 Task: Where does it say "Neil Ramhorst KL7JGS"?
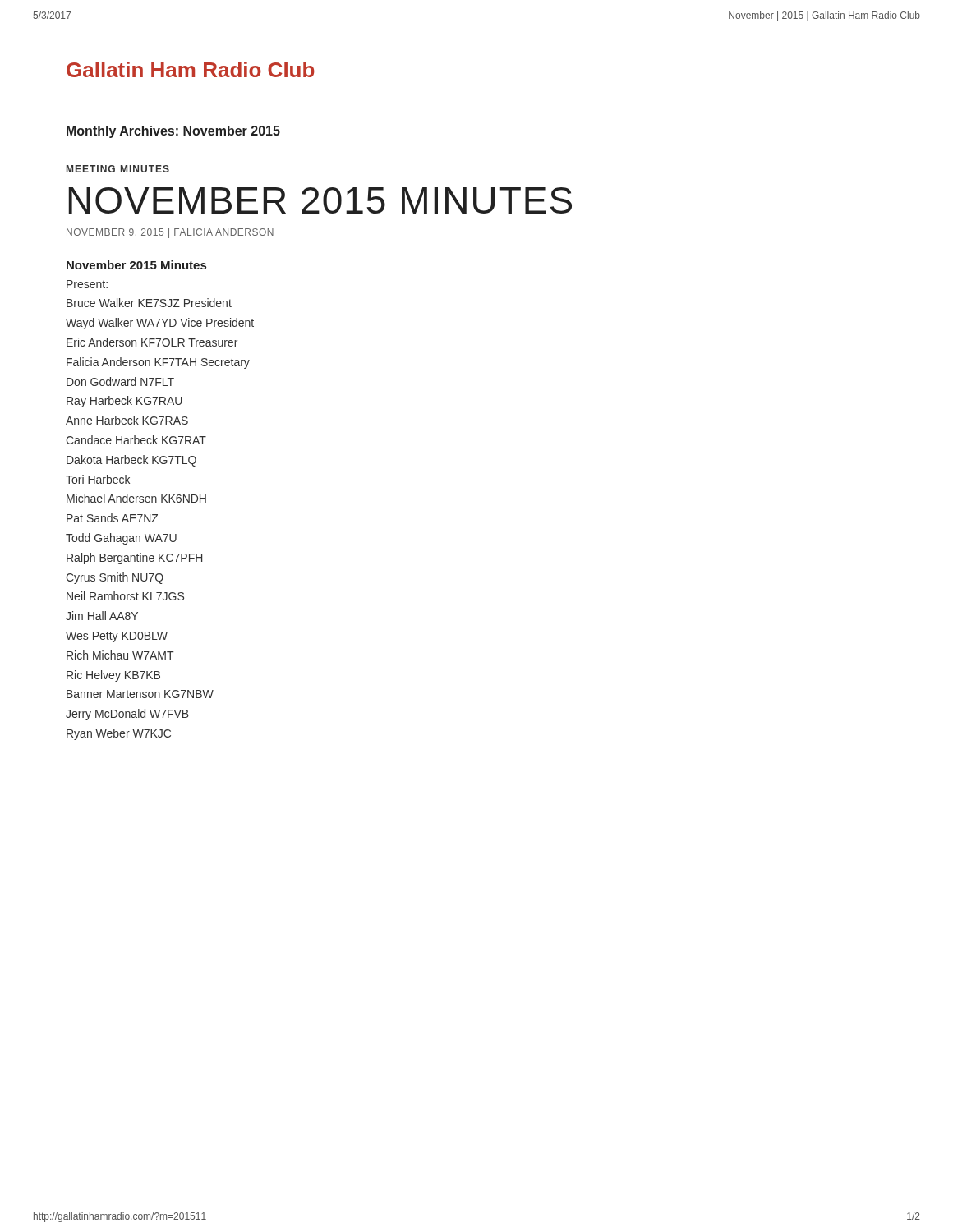(x=125, y=597)
